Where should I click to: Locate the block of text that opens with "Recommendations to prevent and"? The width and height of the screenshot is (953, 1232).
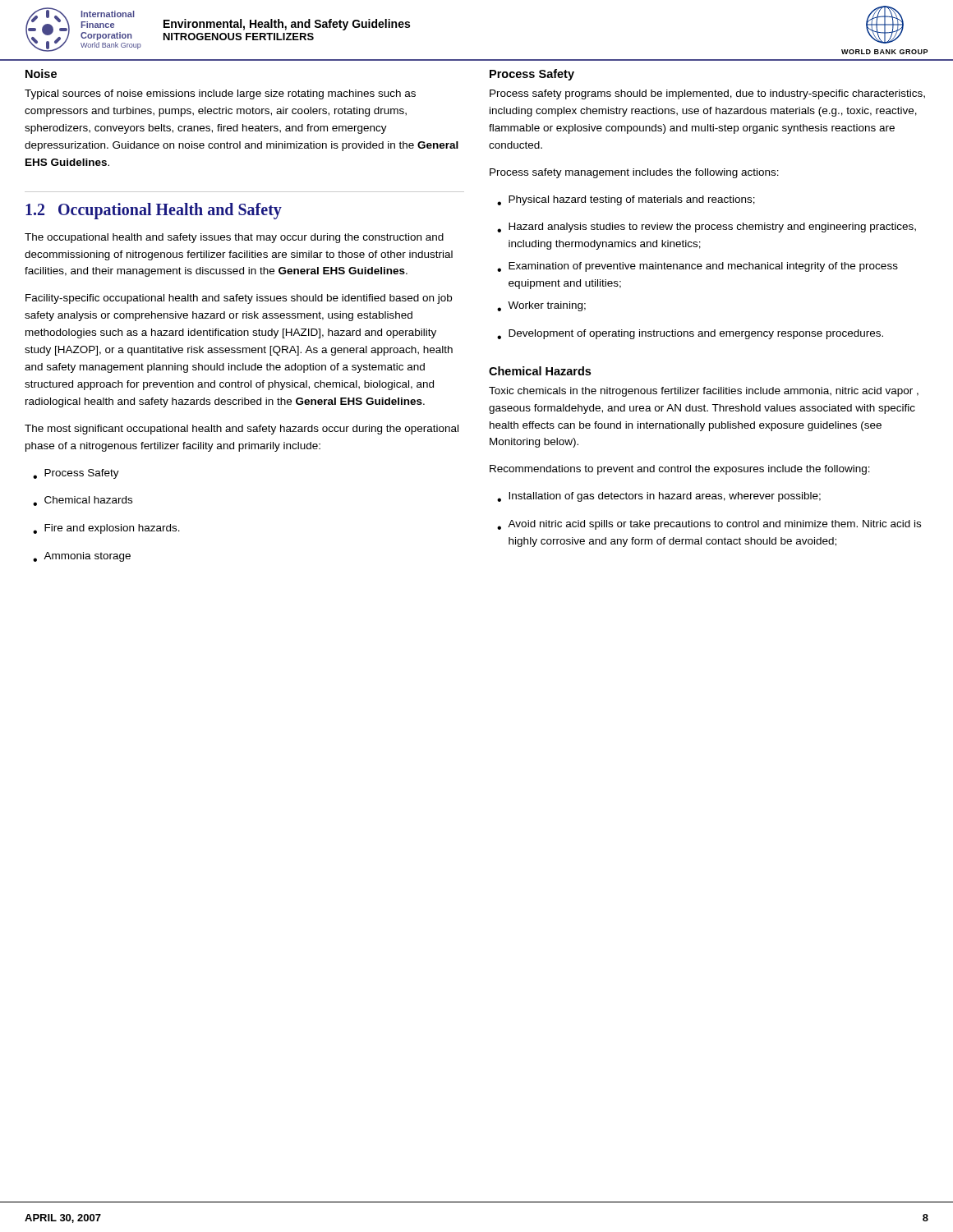[x=680, y=469]
